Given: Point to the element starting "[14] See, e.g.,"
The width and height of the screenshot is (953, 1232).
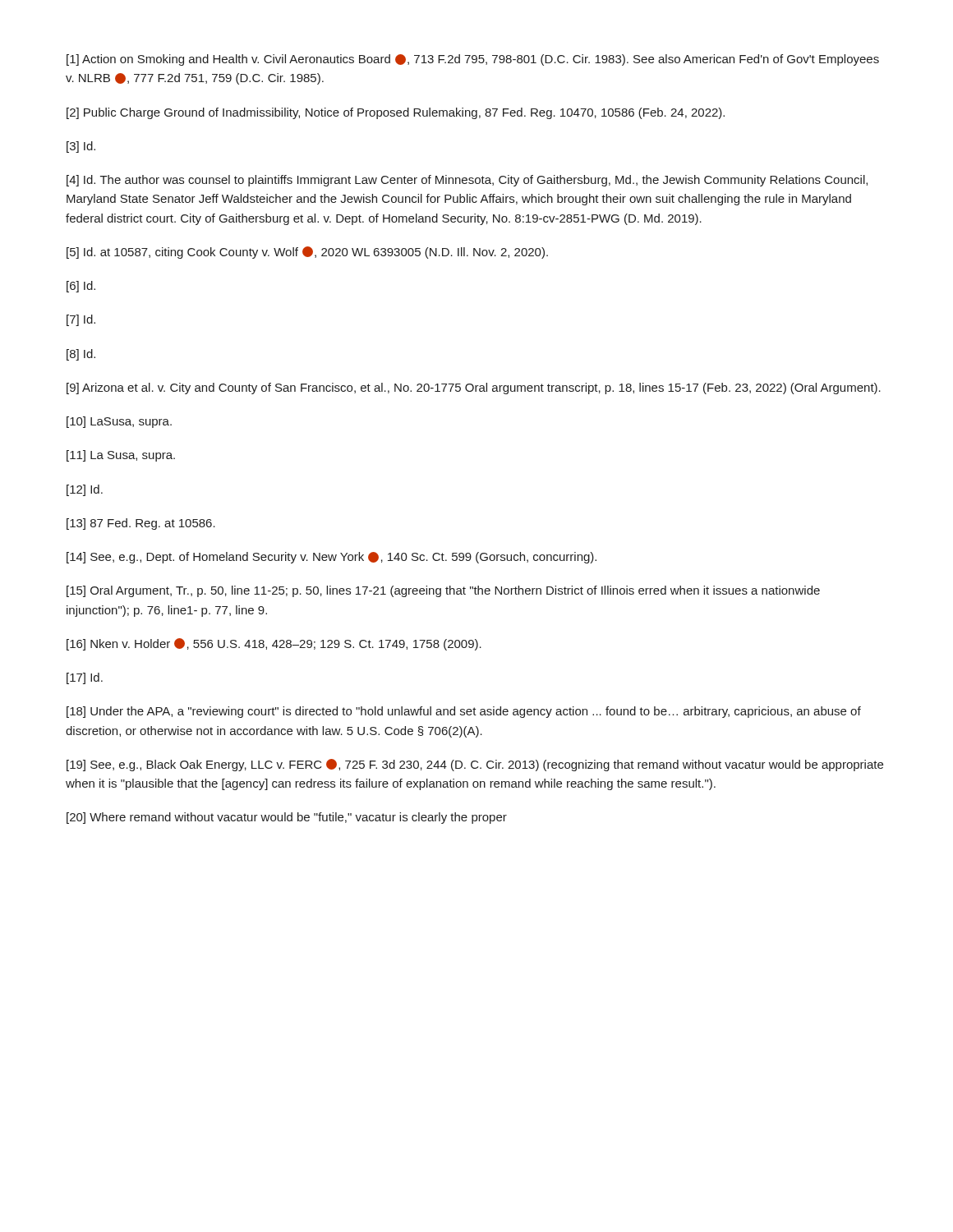Looking at the screenshot, I should (x=332, y=556).
